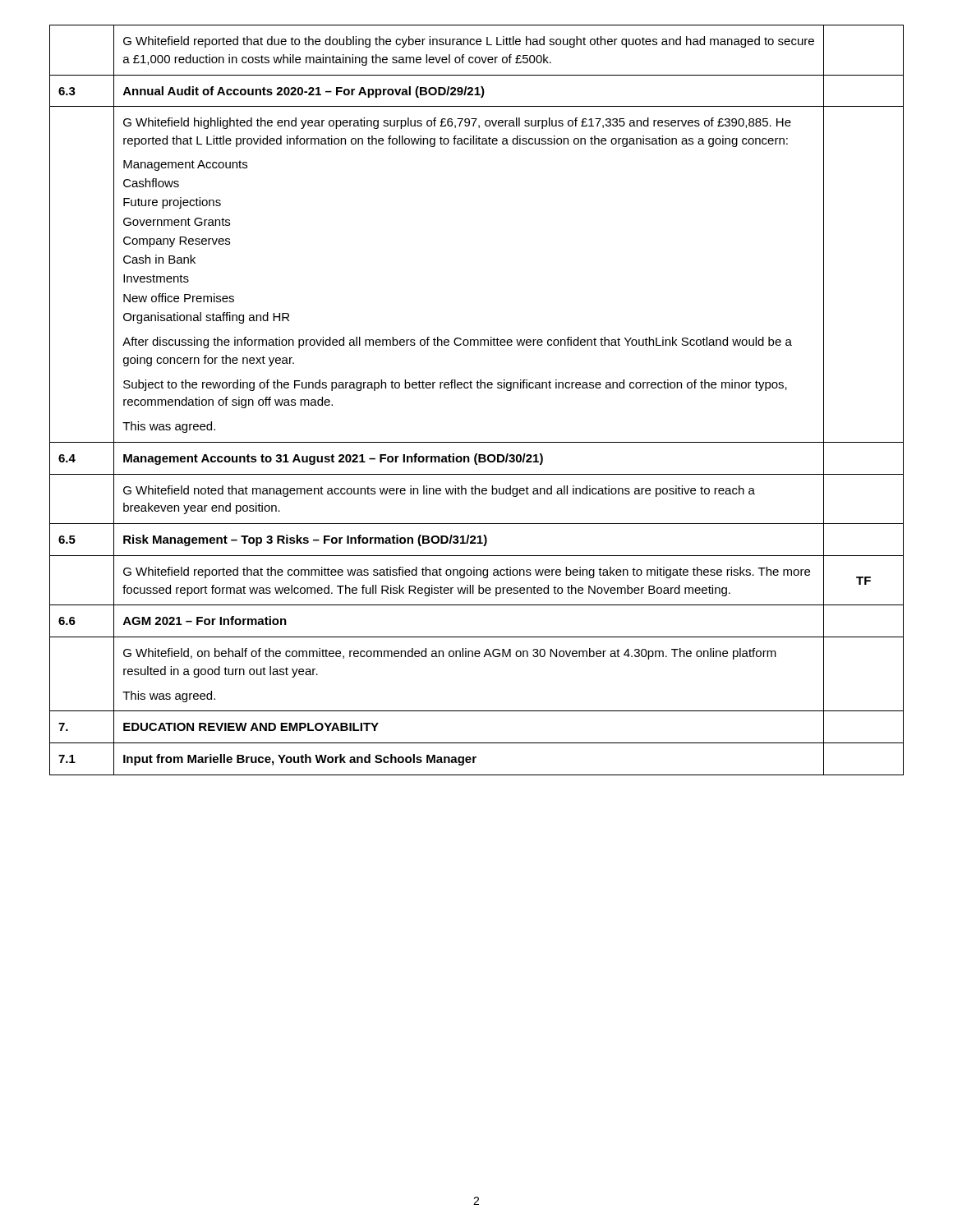Click on the block starting "Government Grants"

[x=177, y=221]
